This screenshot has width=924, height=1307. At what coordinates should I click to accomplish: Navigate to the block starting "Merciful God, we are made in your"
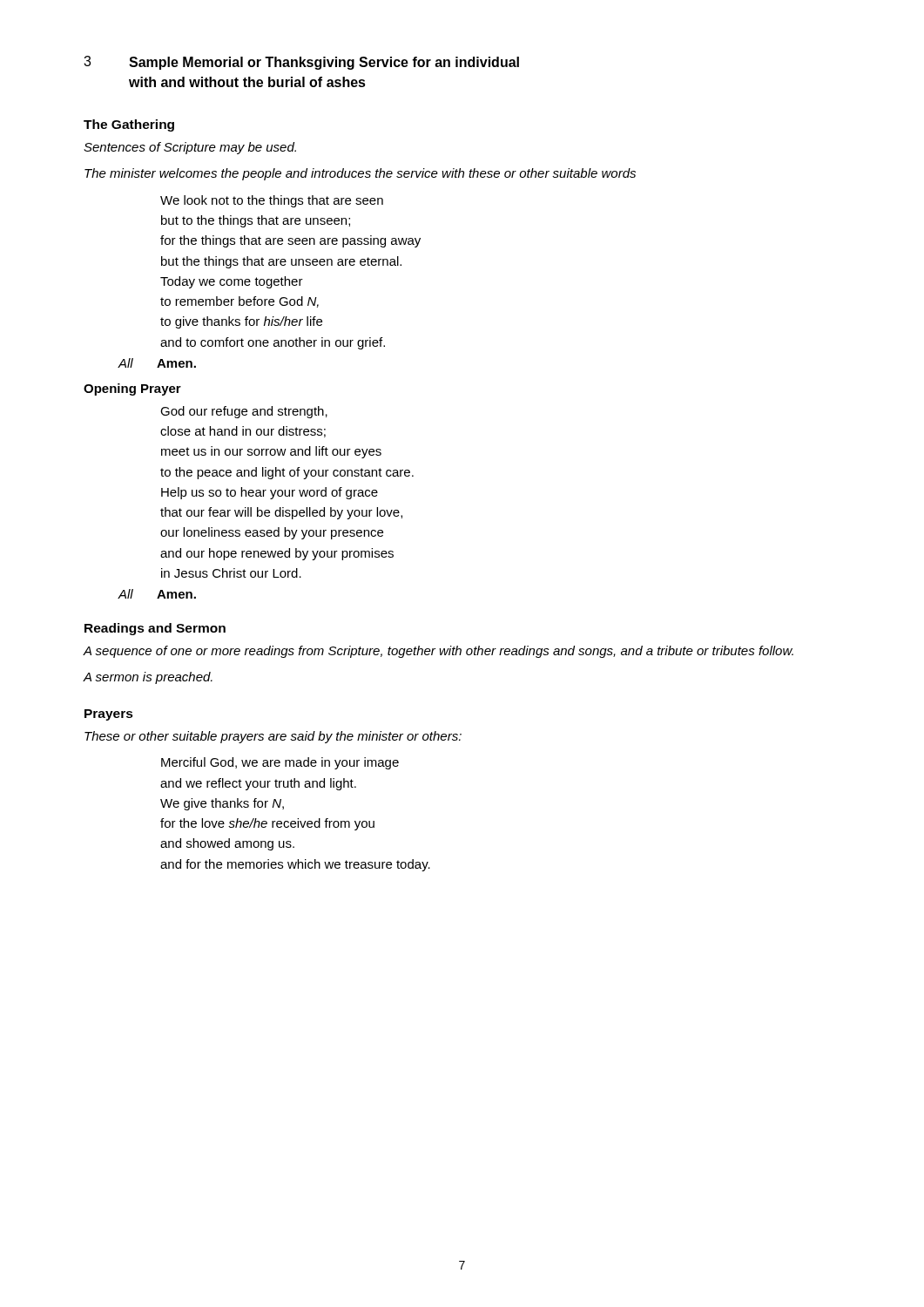pos(296,813)
